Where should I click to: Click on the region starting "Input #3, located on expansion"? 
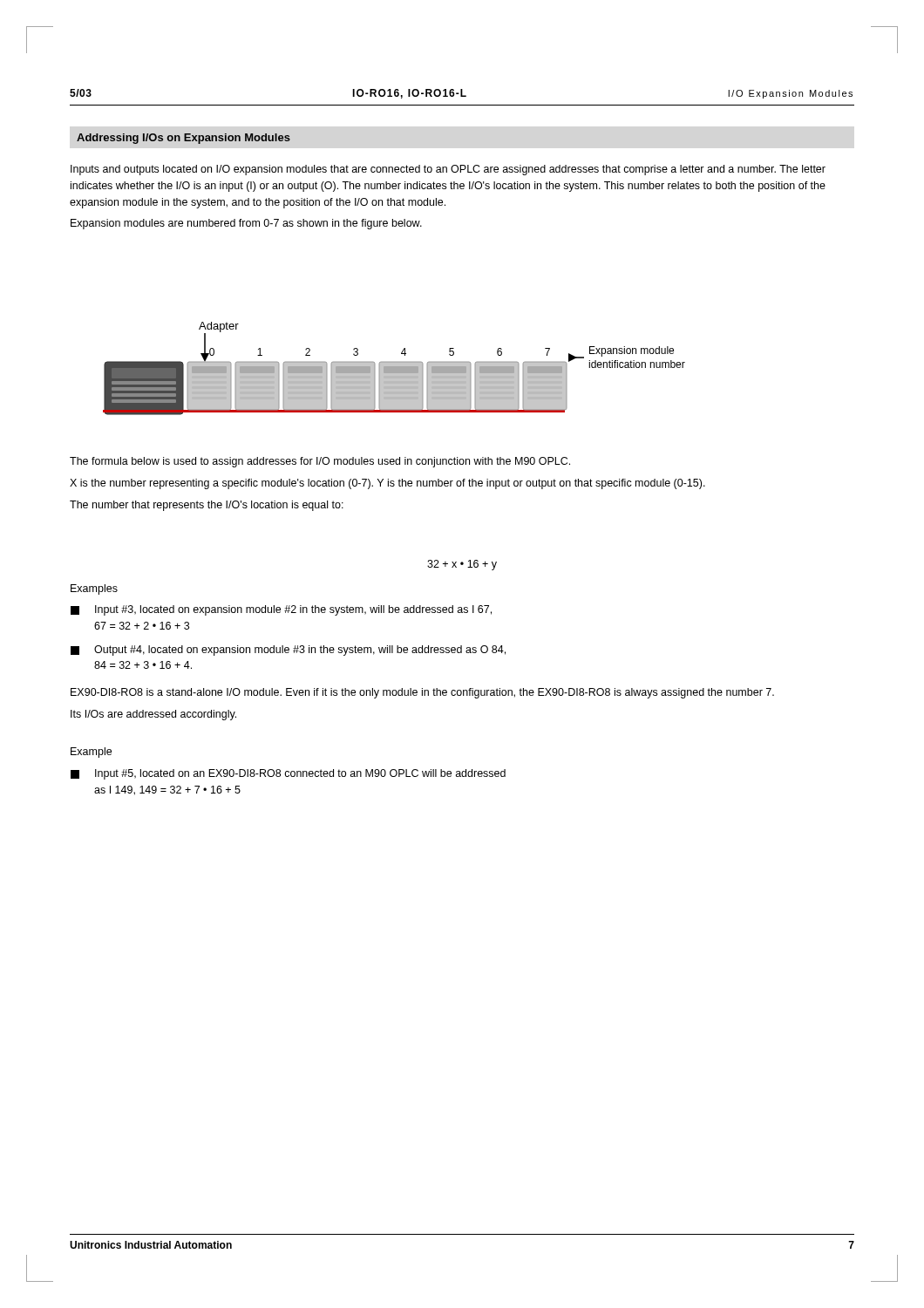[x=462, y=618]
